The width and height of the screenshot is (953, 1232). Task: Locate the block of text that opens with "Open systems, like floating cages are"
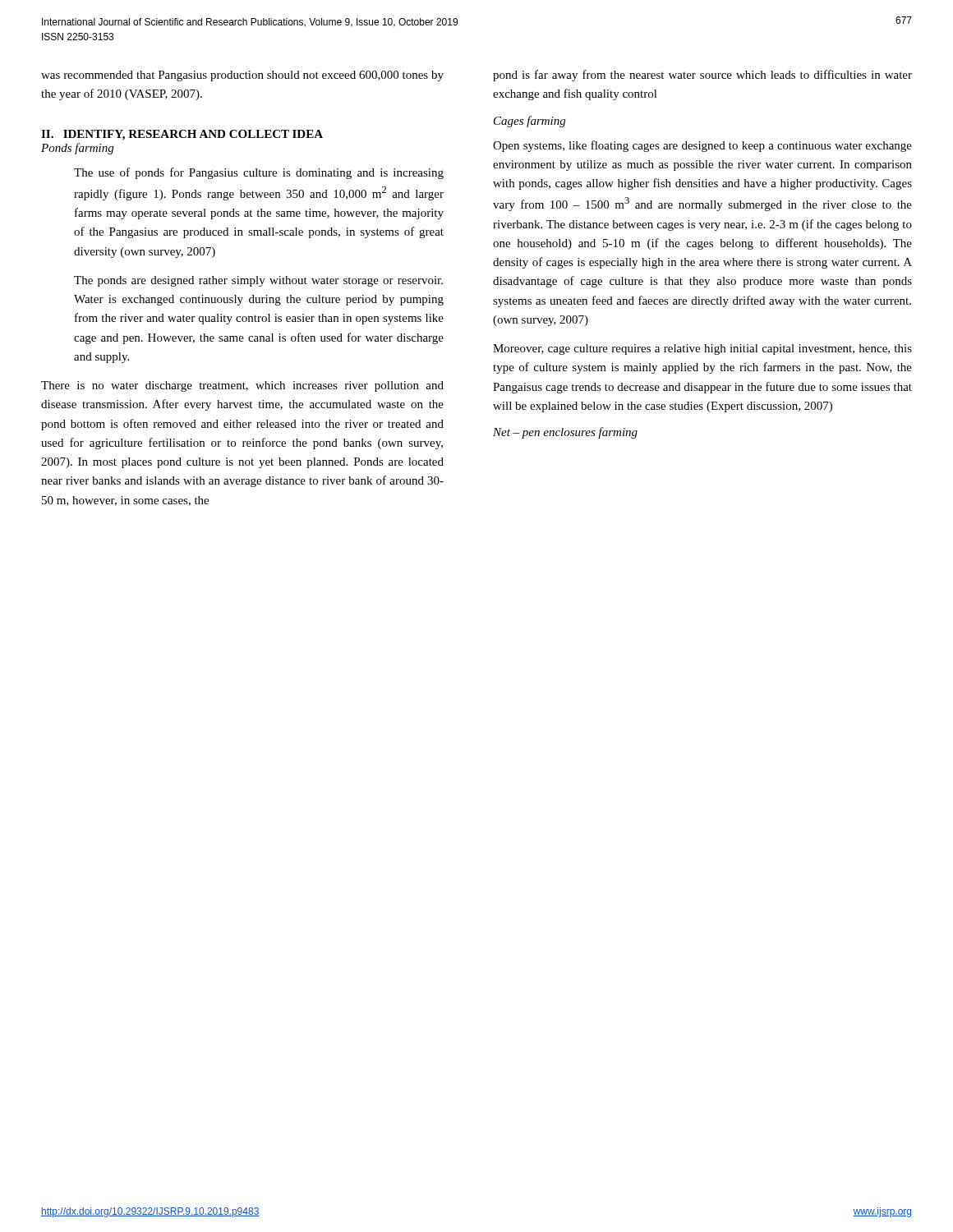pos(702,232)
